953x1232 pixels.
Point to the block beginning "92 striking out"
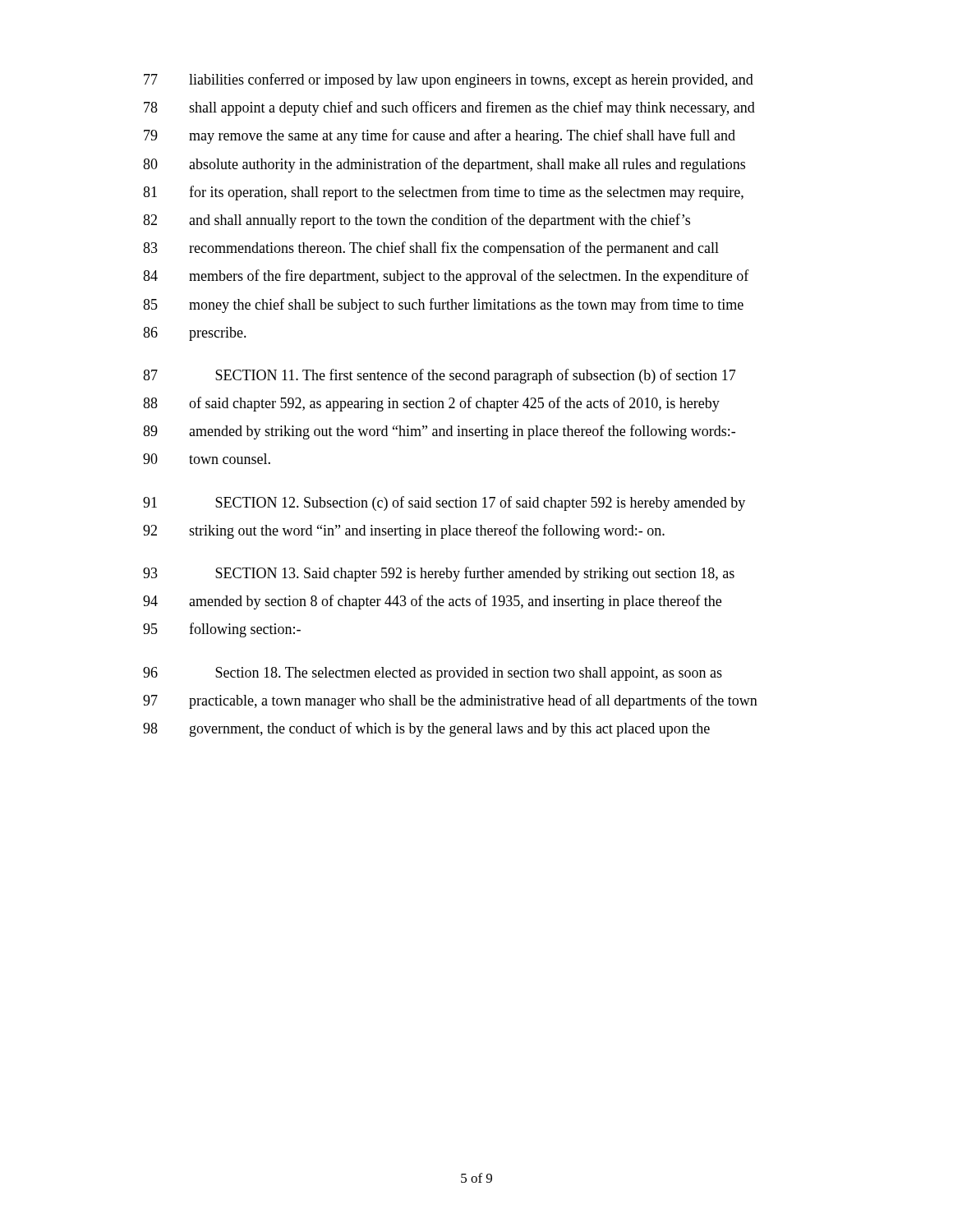pyautogui.click(x=476, y=530)
